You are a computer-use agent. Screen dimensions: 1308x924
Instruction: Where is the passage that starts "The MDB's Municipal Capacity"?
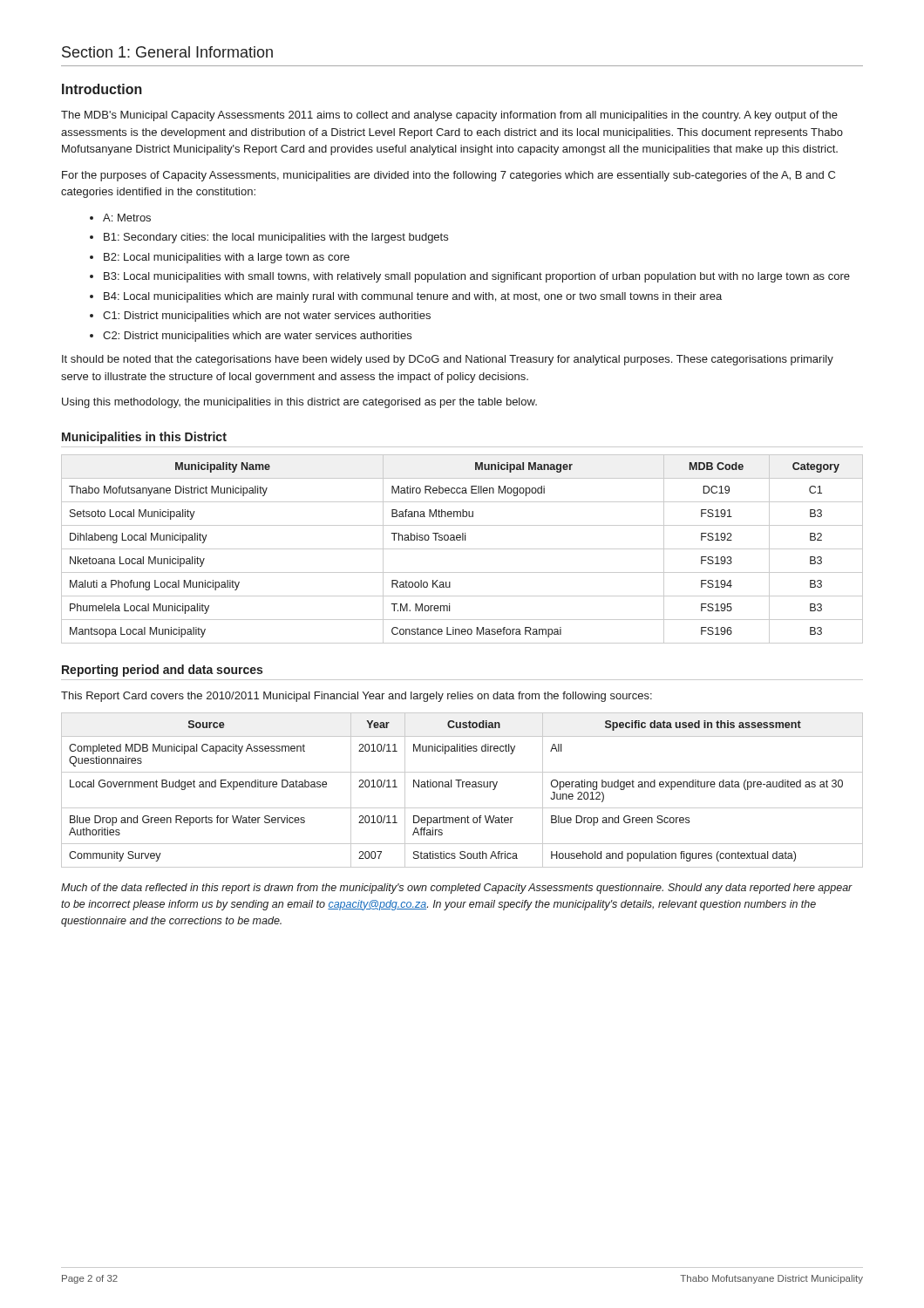point(462,132)
